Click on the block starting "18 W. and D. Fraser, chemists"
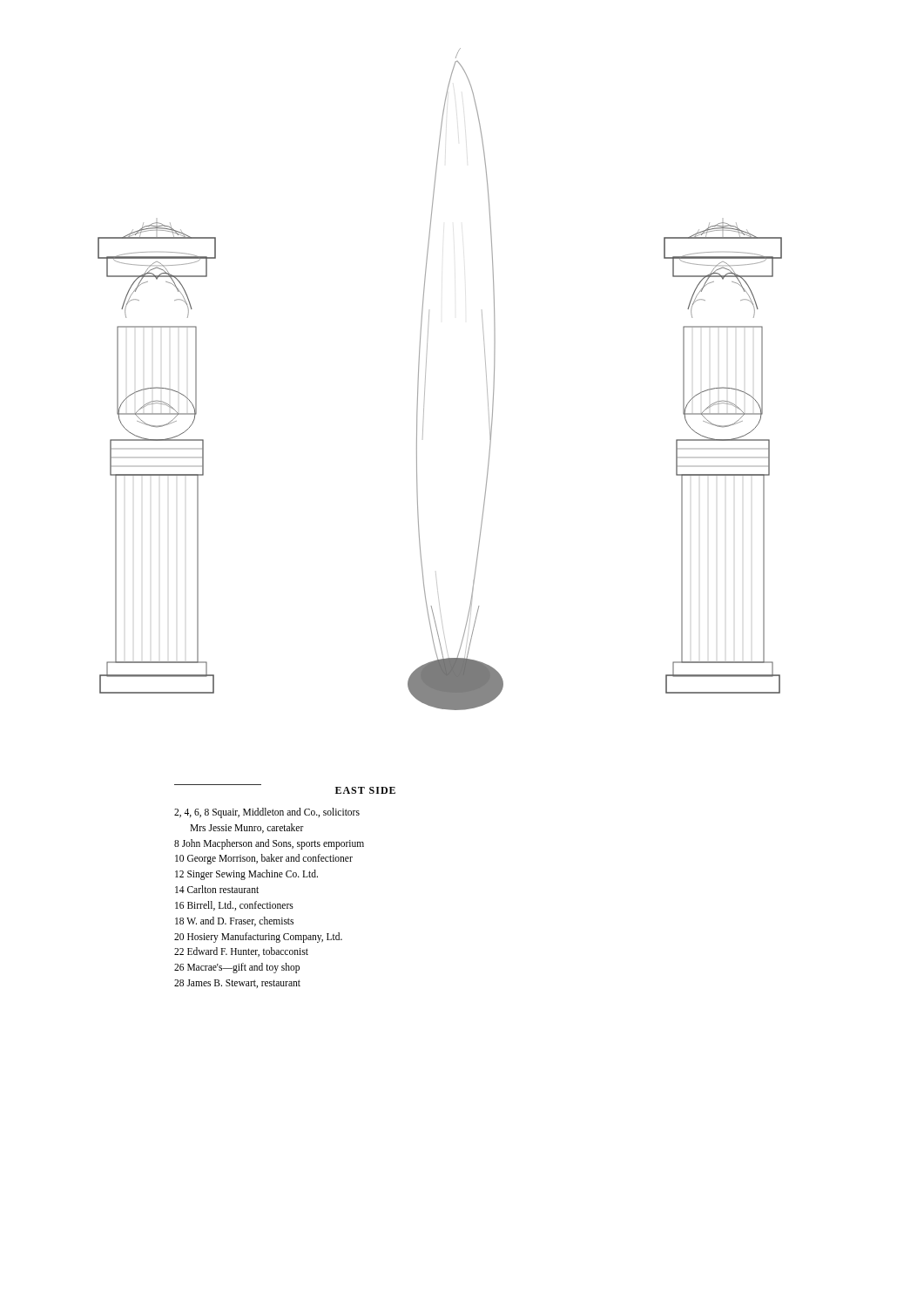 point(234,921)
